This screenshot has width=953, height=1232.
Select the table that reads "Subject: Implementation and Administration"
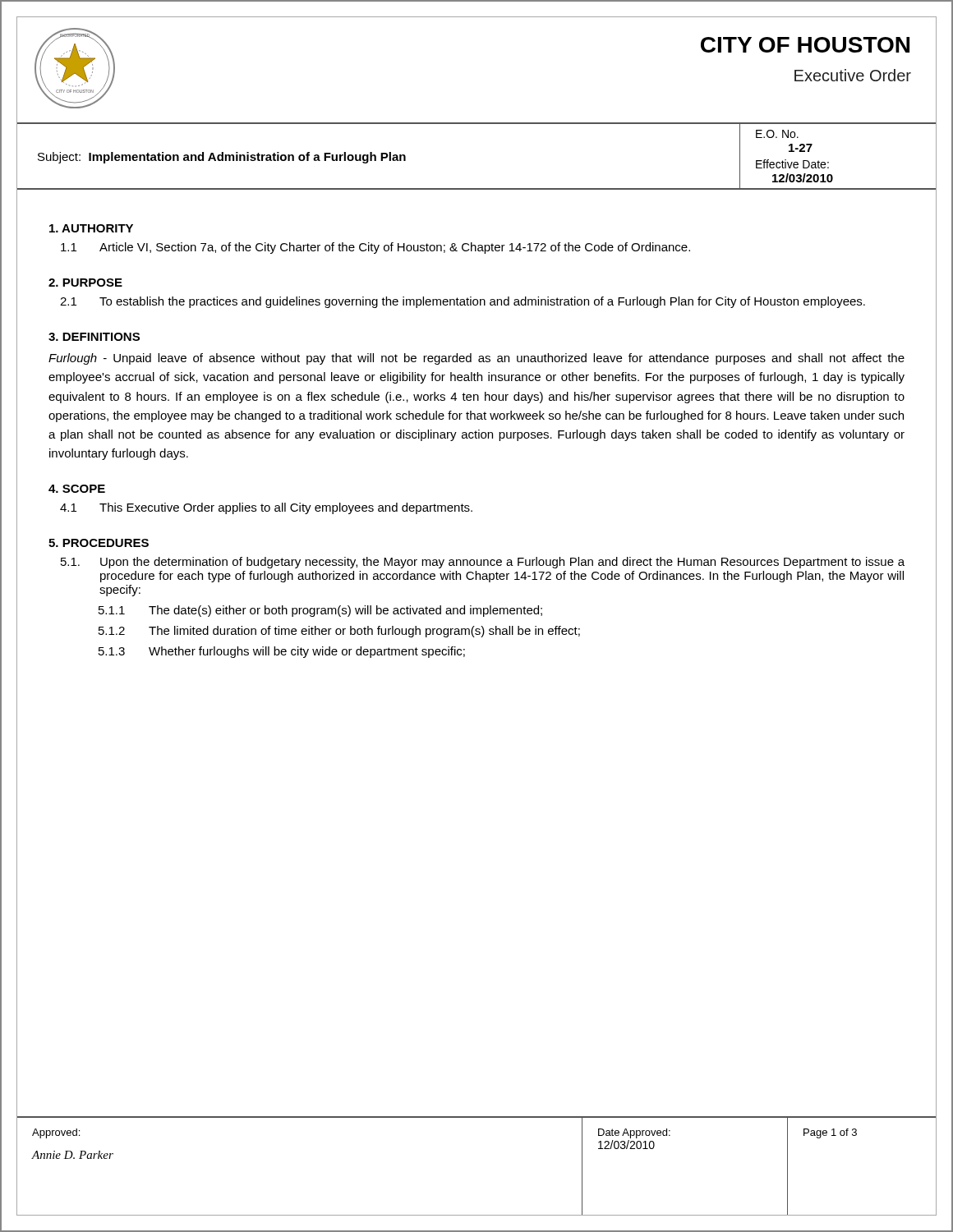476,157
